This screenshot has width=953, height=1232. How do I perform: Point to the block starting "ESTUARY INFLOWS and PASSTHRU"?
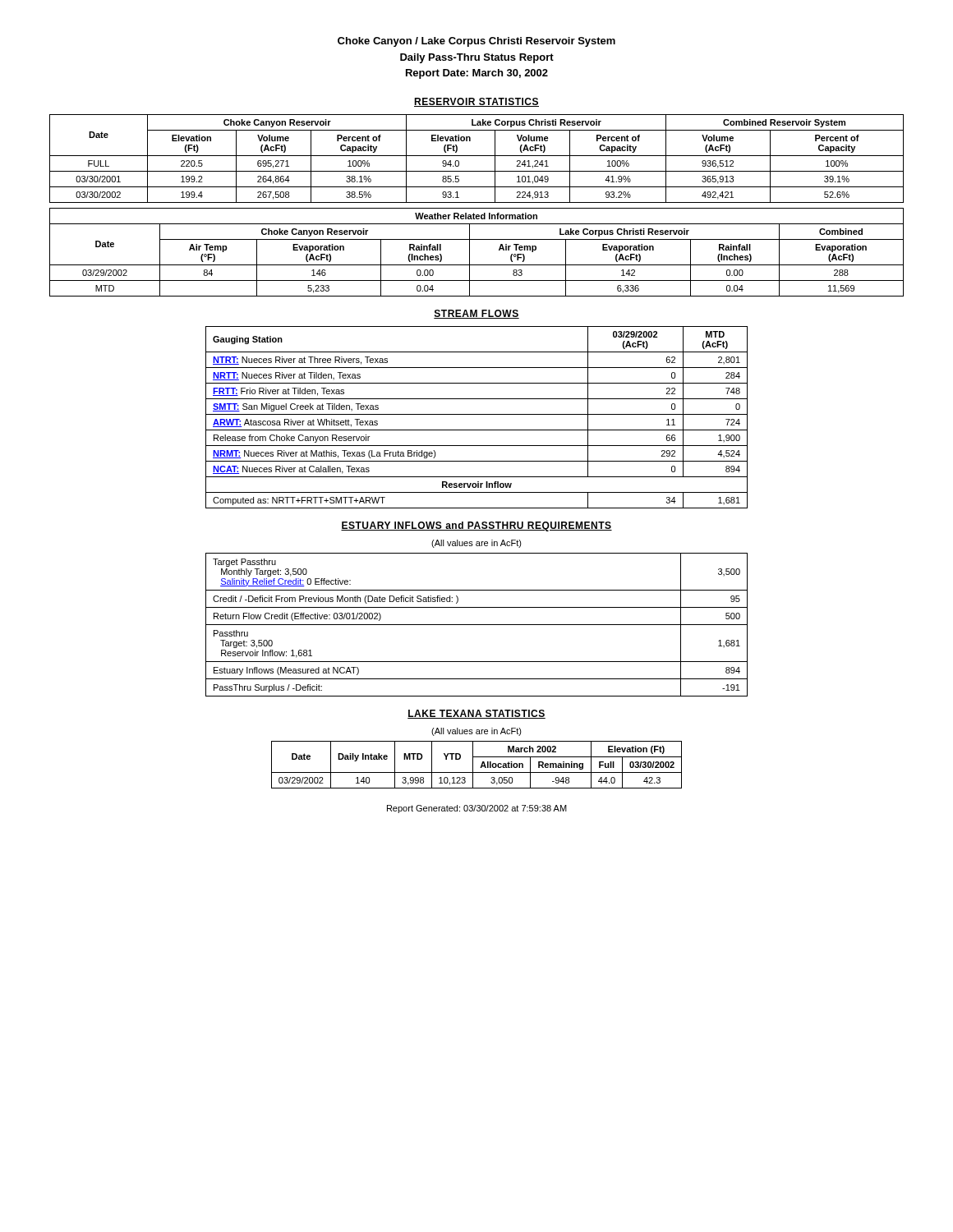pyautogui.click(x=476, y=533)
